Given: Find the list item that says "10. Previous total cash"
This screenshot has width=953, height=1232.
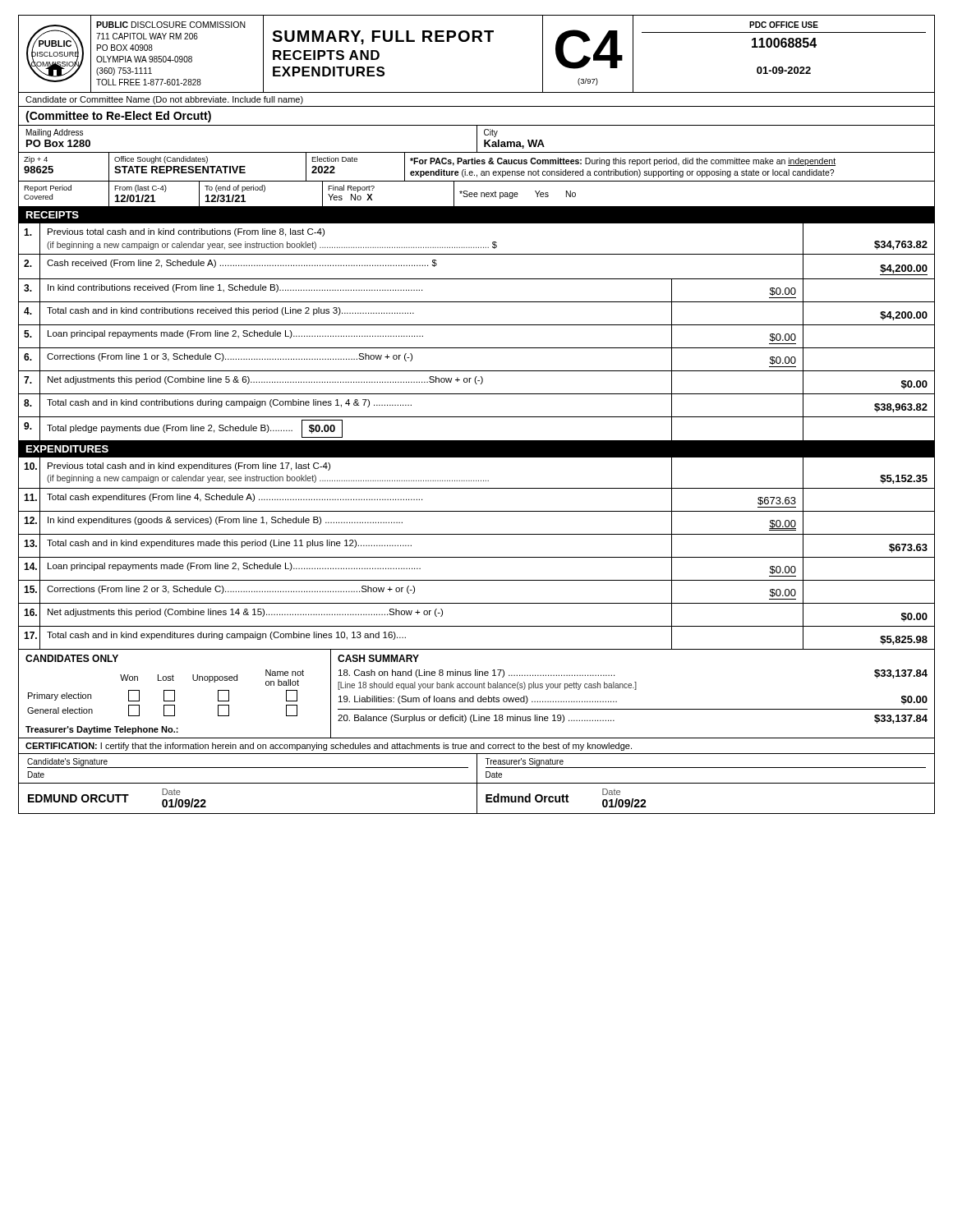Looking at the screenshot, I should (476, 472).
